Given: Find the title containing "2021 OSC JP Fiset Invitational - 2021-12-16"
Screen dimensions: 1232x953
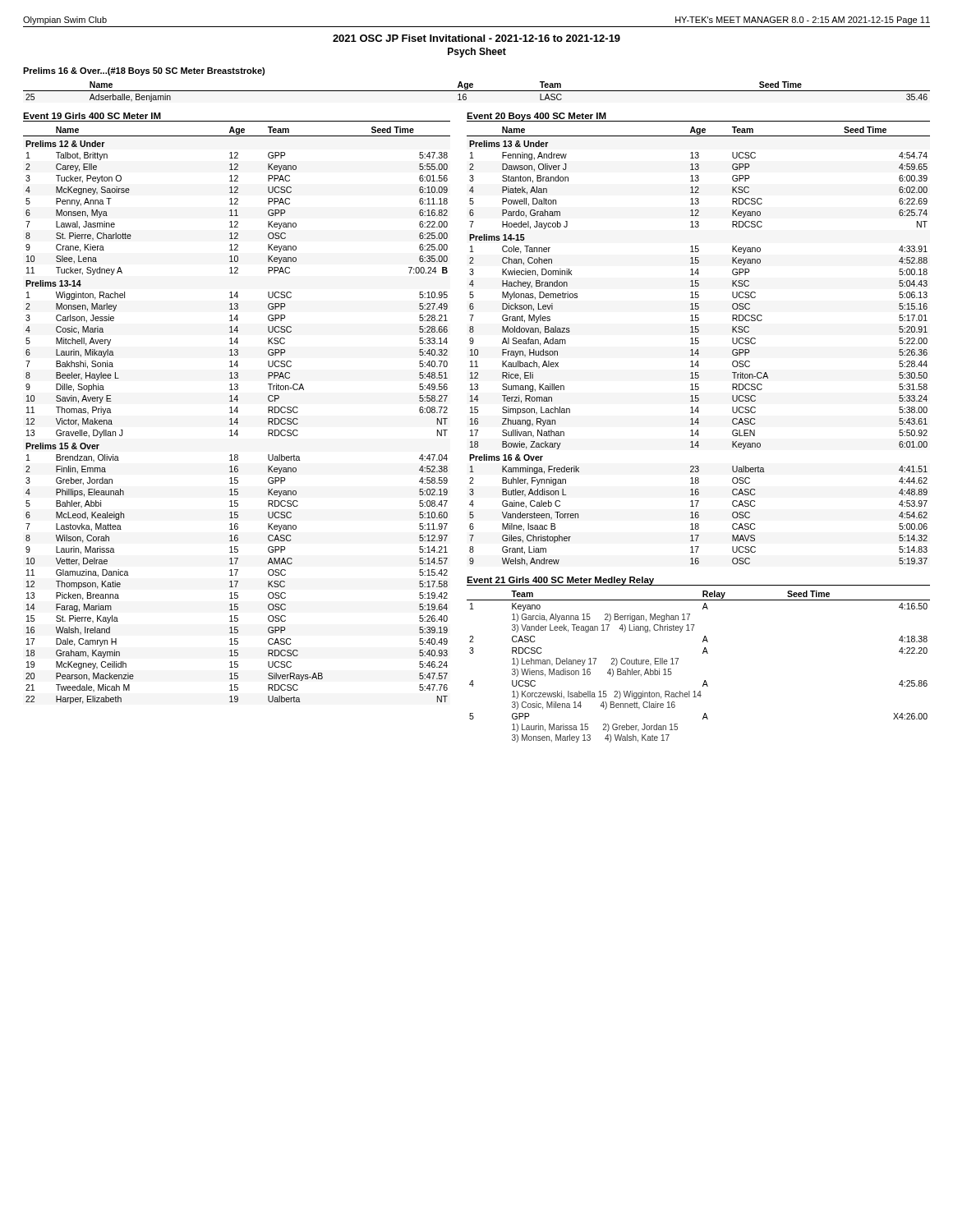Looking at the screenshot, I should click(x=476, y=38).
